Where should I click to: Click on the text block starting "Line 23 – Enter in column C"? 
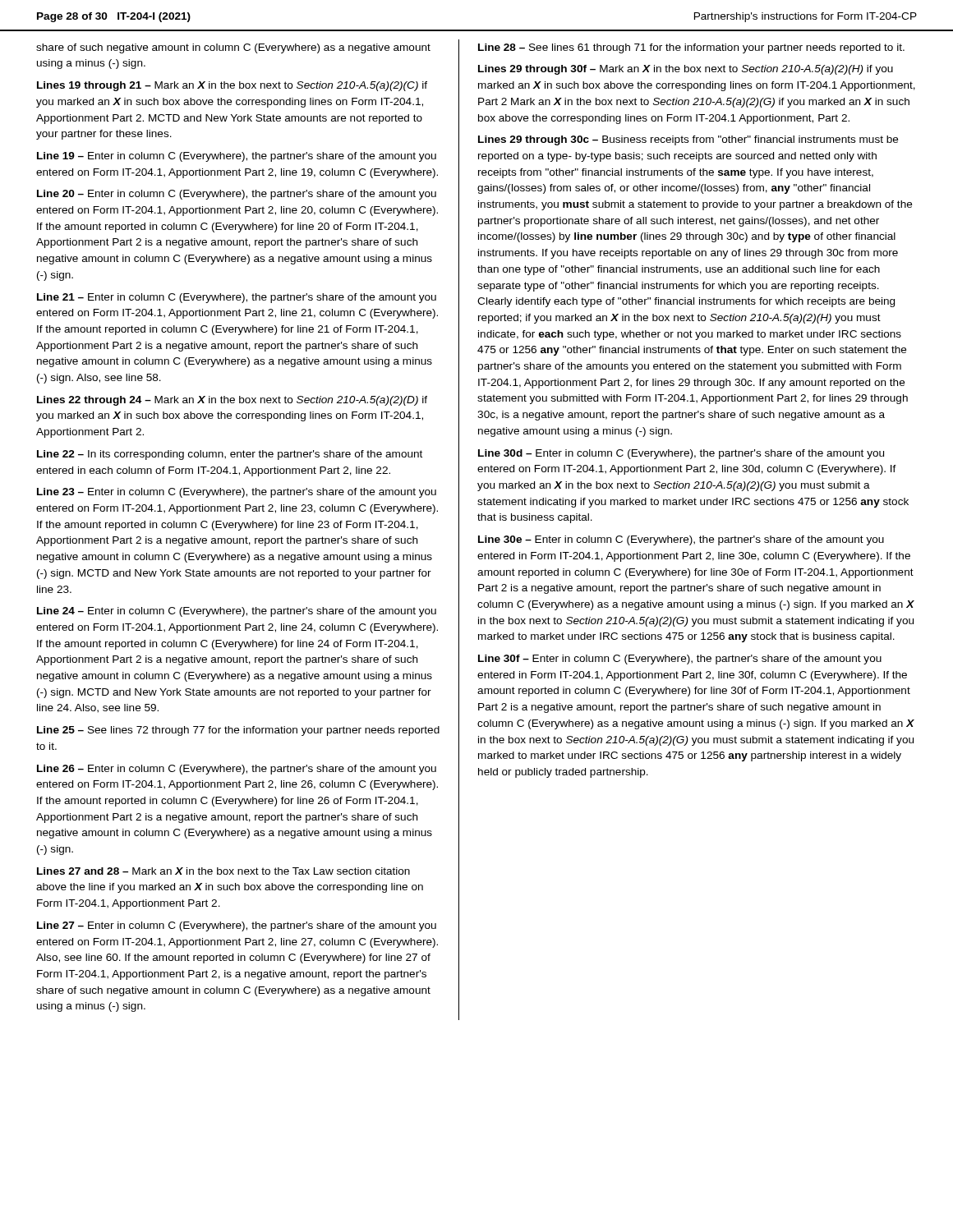238,541
